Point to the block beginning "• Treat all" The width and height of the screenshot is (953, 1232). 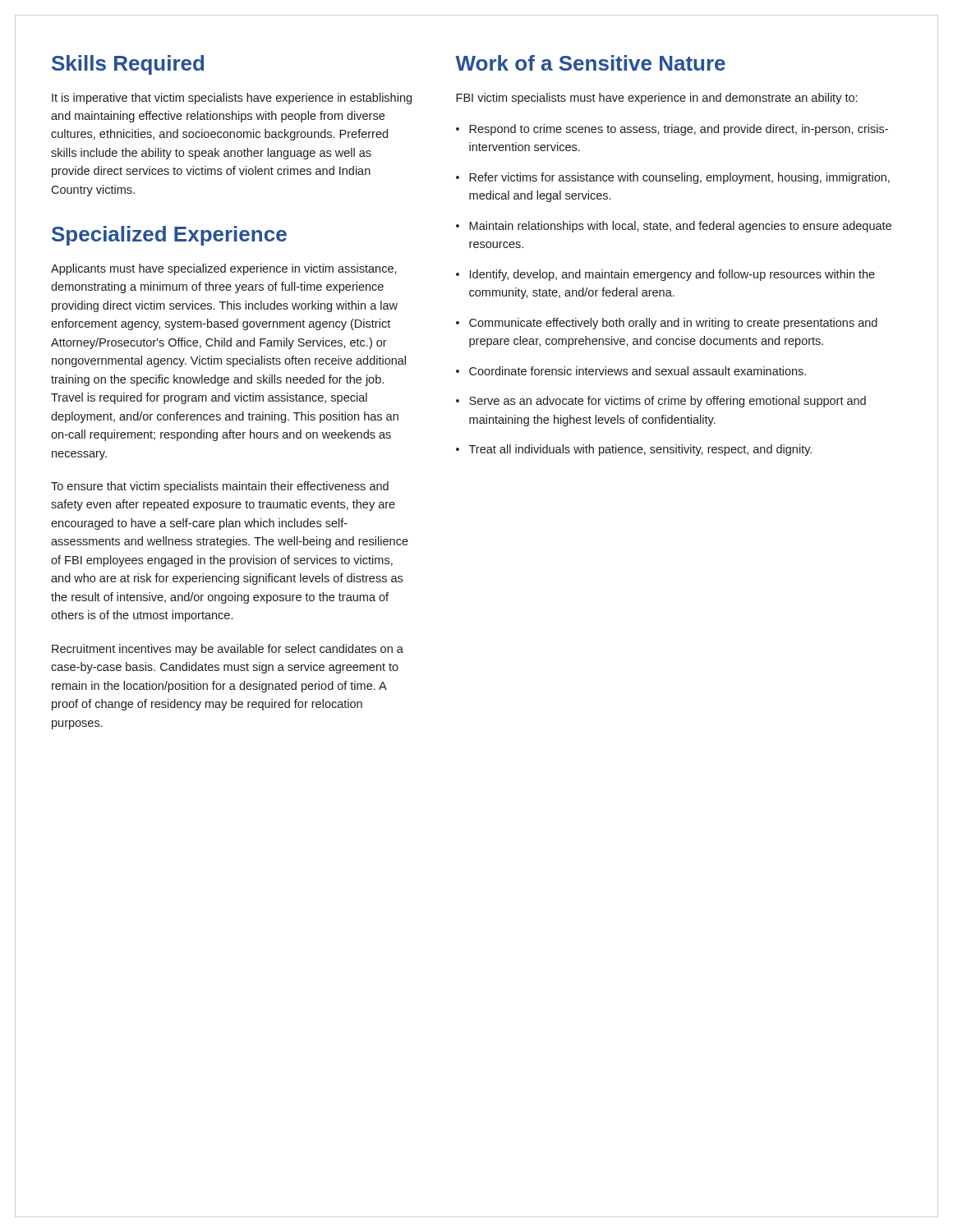679,450
